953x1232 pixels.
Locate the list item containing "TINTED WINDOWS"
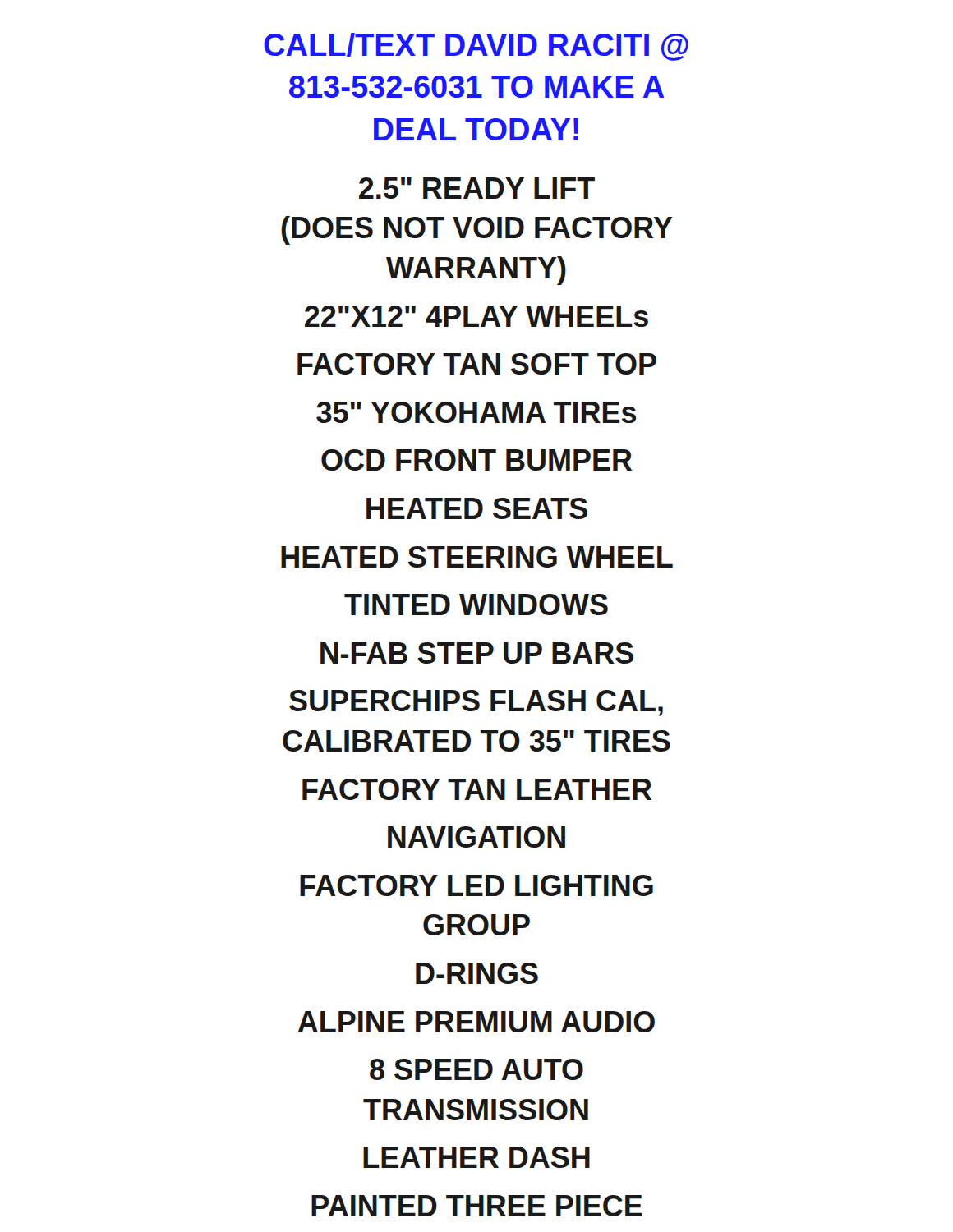[476, 605]
